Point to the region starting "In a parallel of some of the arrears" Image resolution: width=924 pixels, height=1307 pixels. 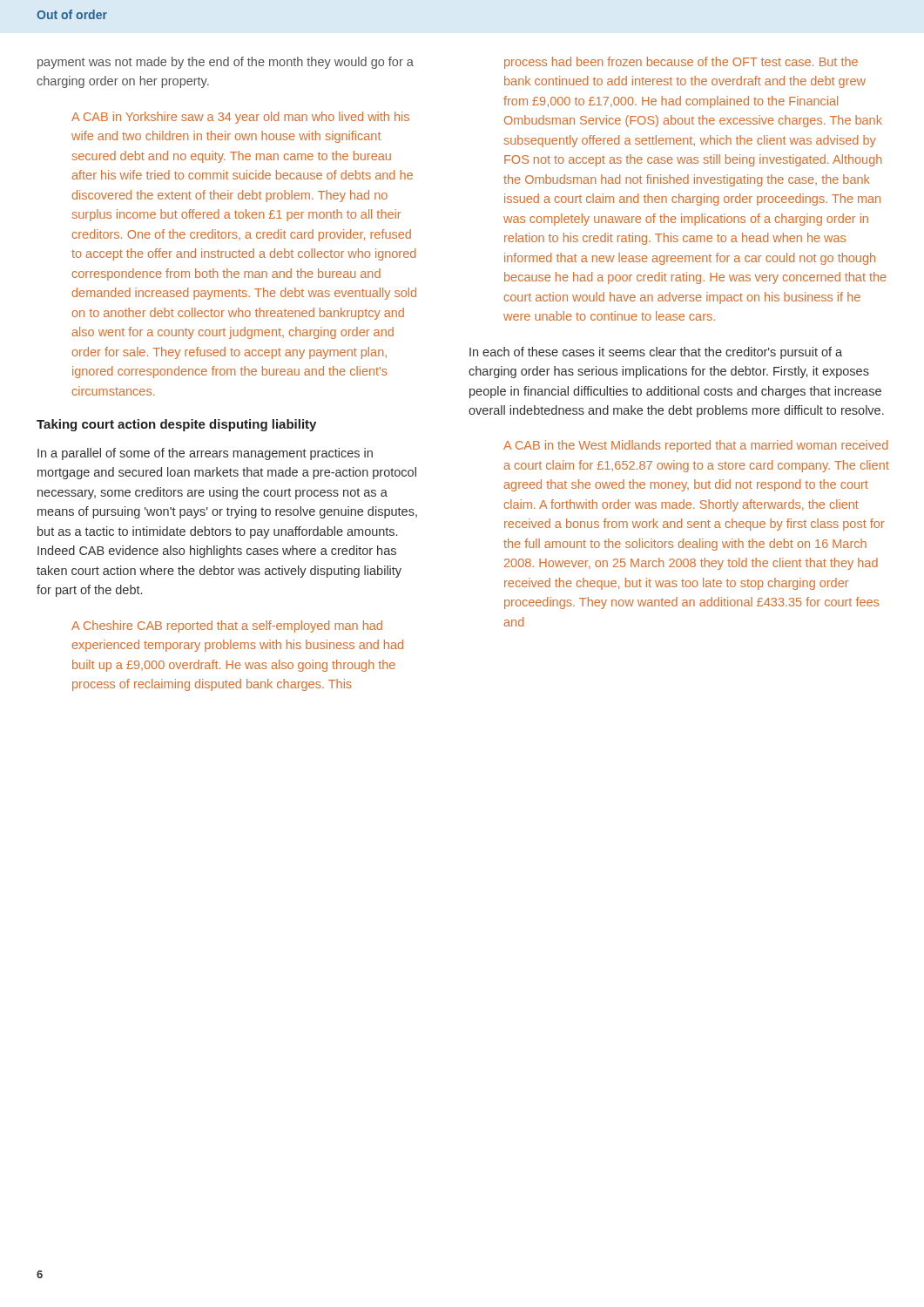click(227, 522)
